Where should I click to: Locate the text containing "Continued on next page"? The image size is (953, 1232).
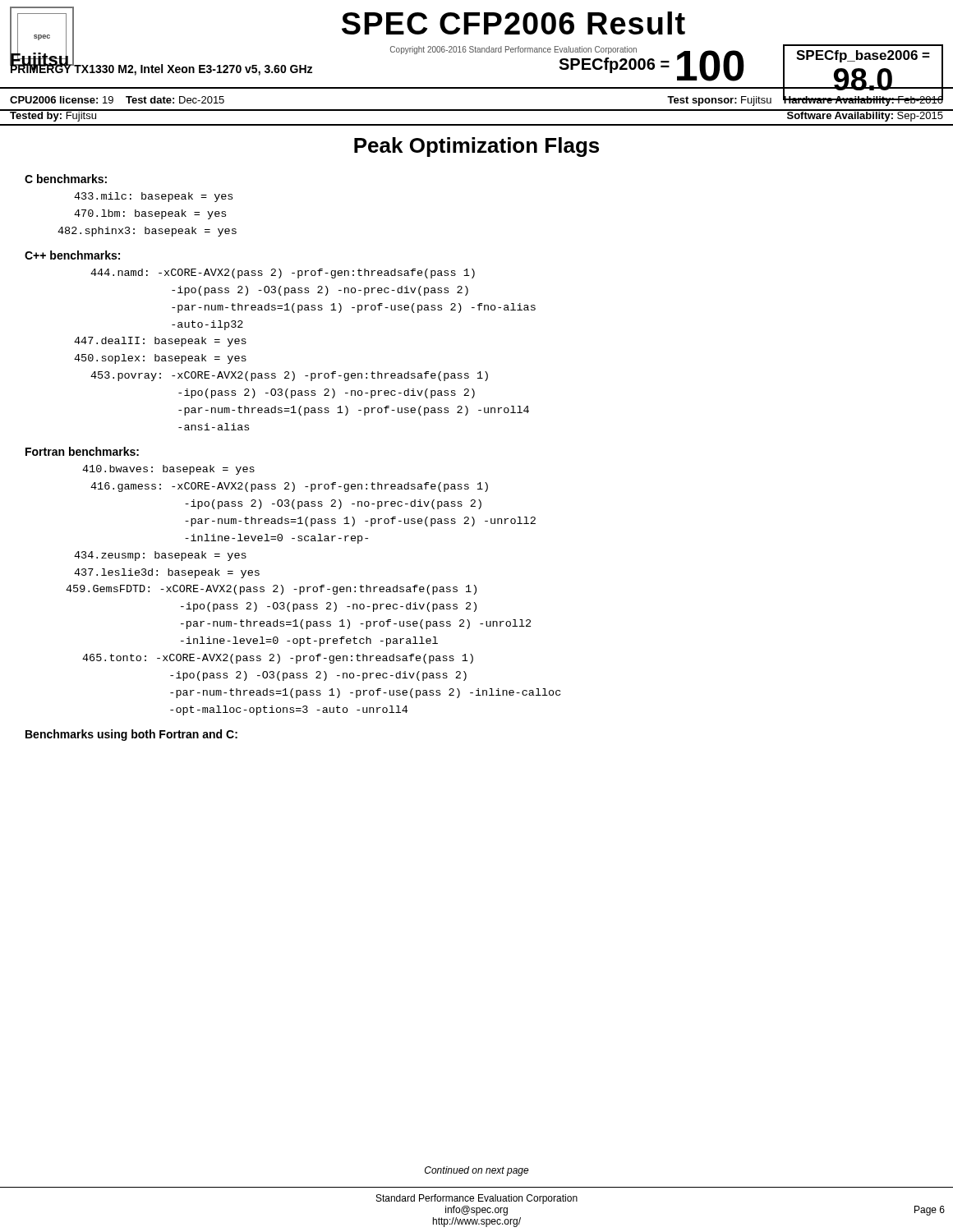pyautogui.click(x=476, y=1170)
